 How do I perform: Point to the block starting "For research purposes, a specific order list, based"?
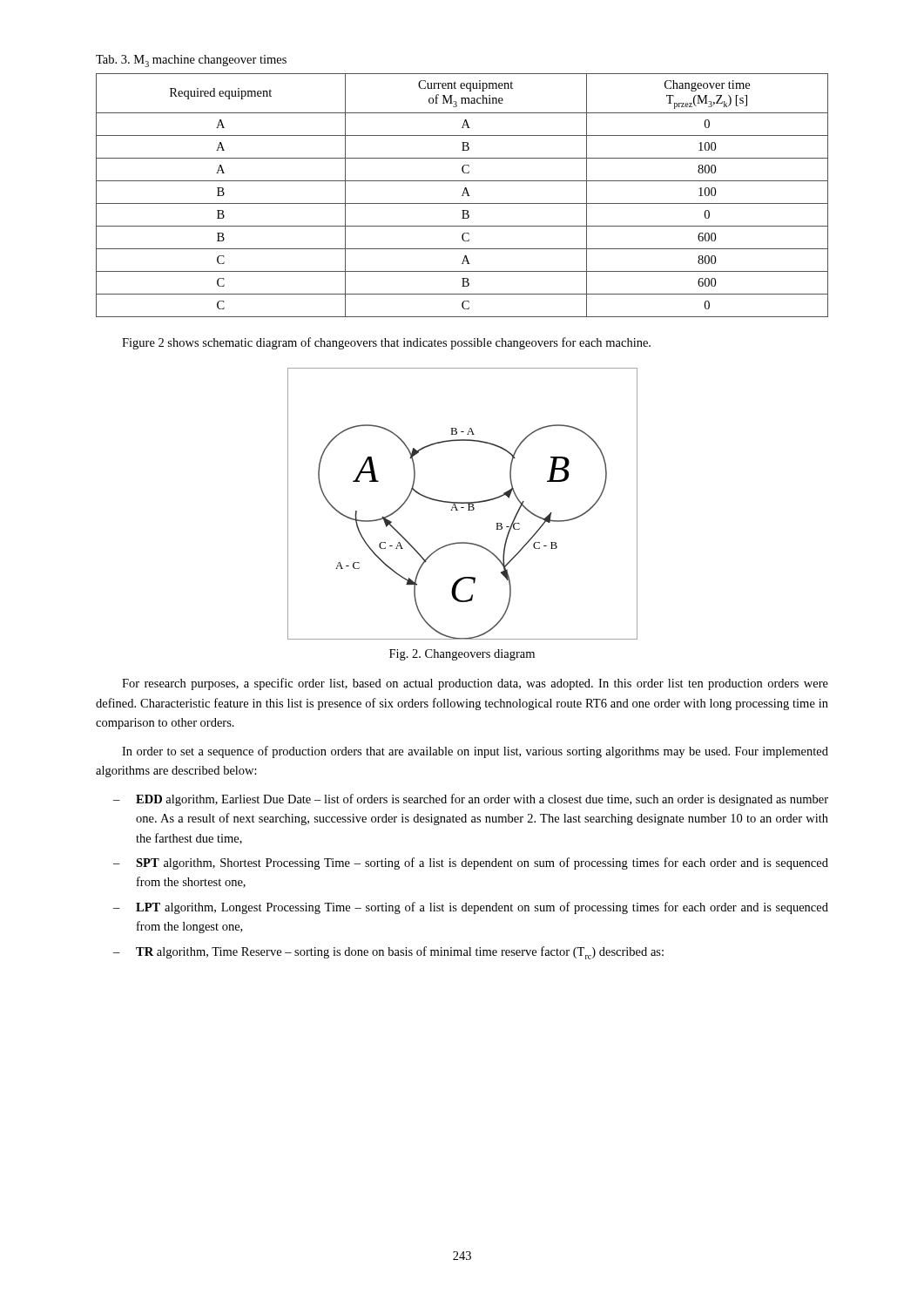[x=462, y=703]
